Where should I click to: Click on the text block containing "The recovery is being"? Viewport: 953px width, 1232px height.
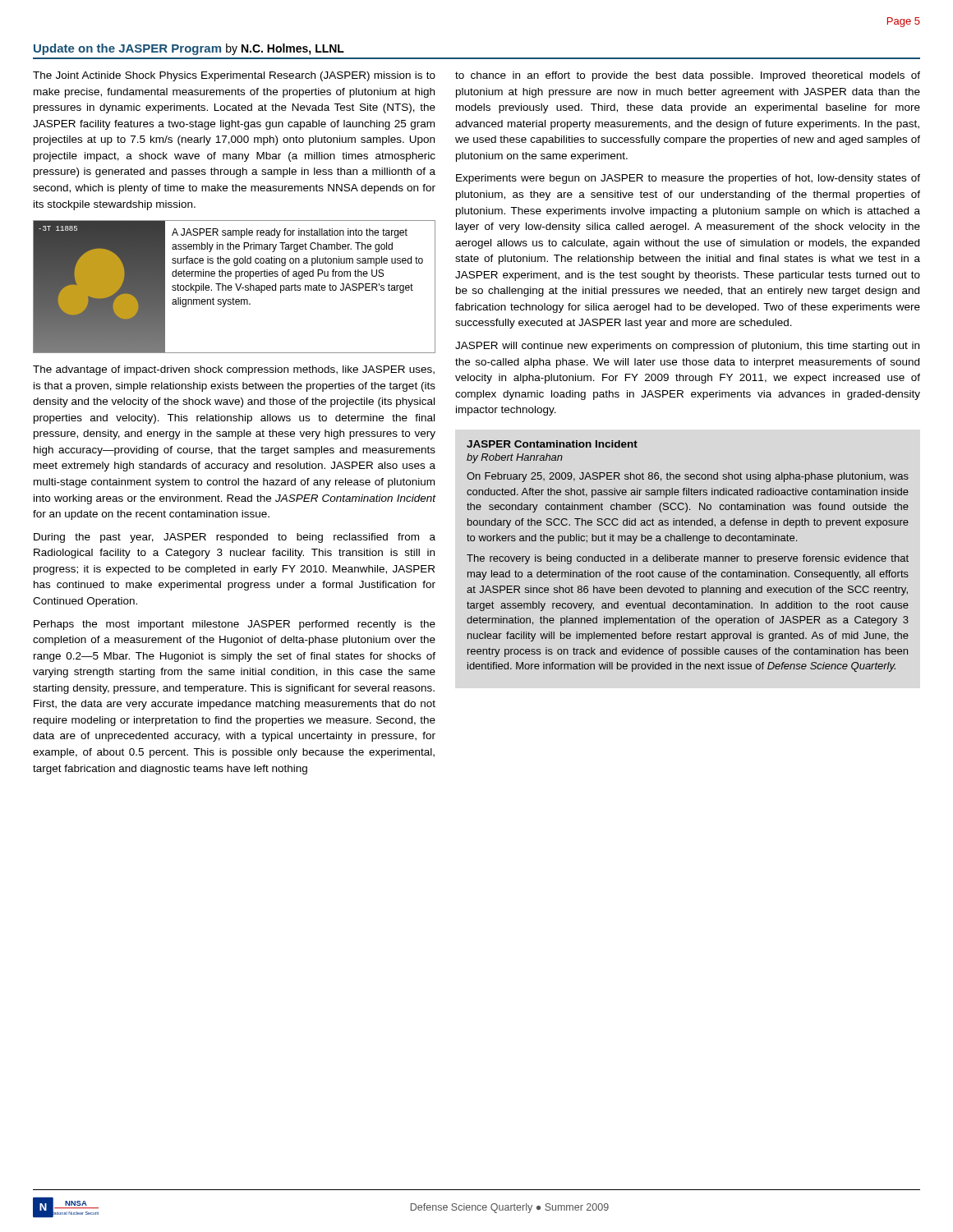tap(688, 613)
